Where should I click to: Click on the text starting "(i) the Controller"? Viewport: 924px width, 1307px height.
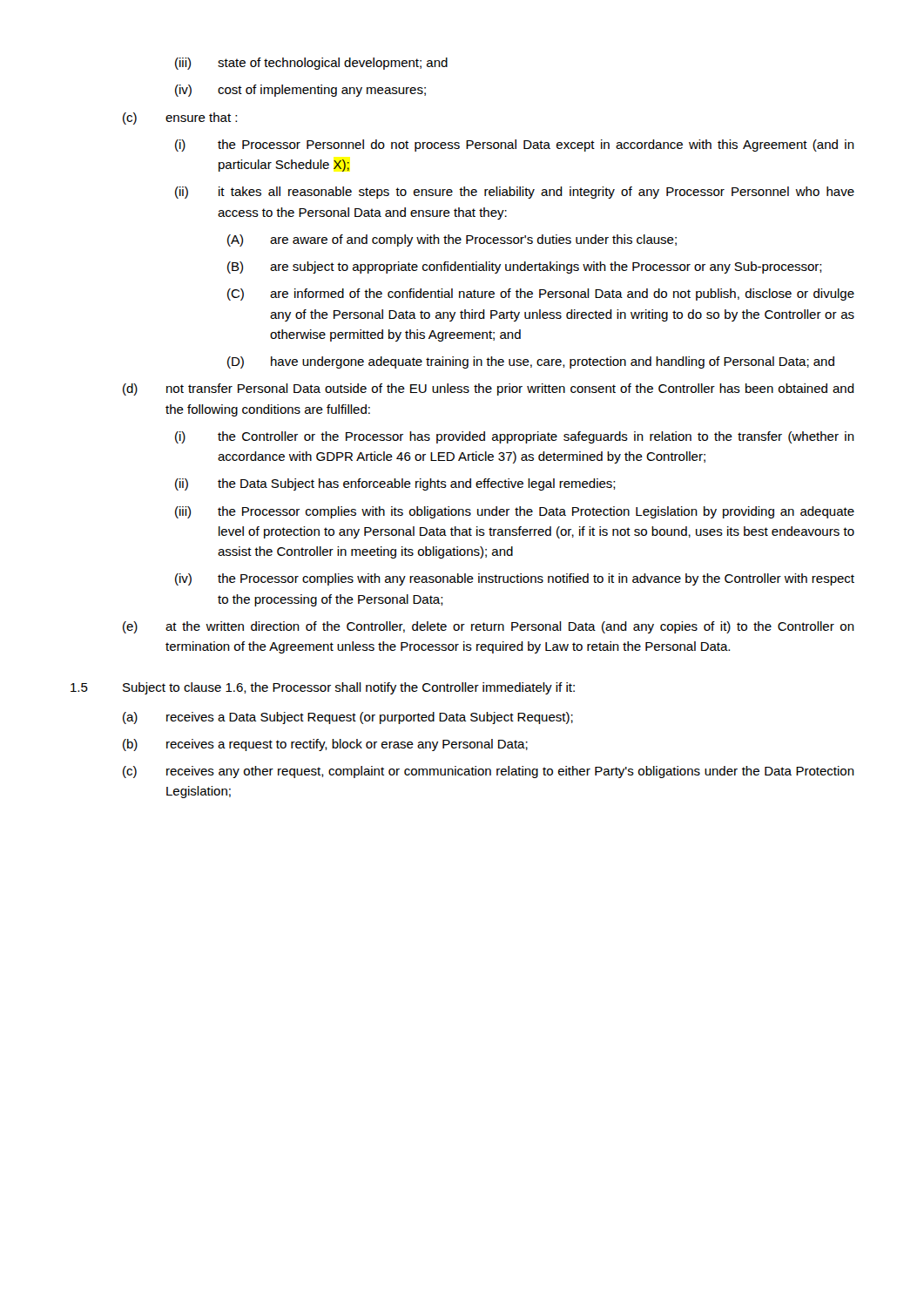(514, 446)
